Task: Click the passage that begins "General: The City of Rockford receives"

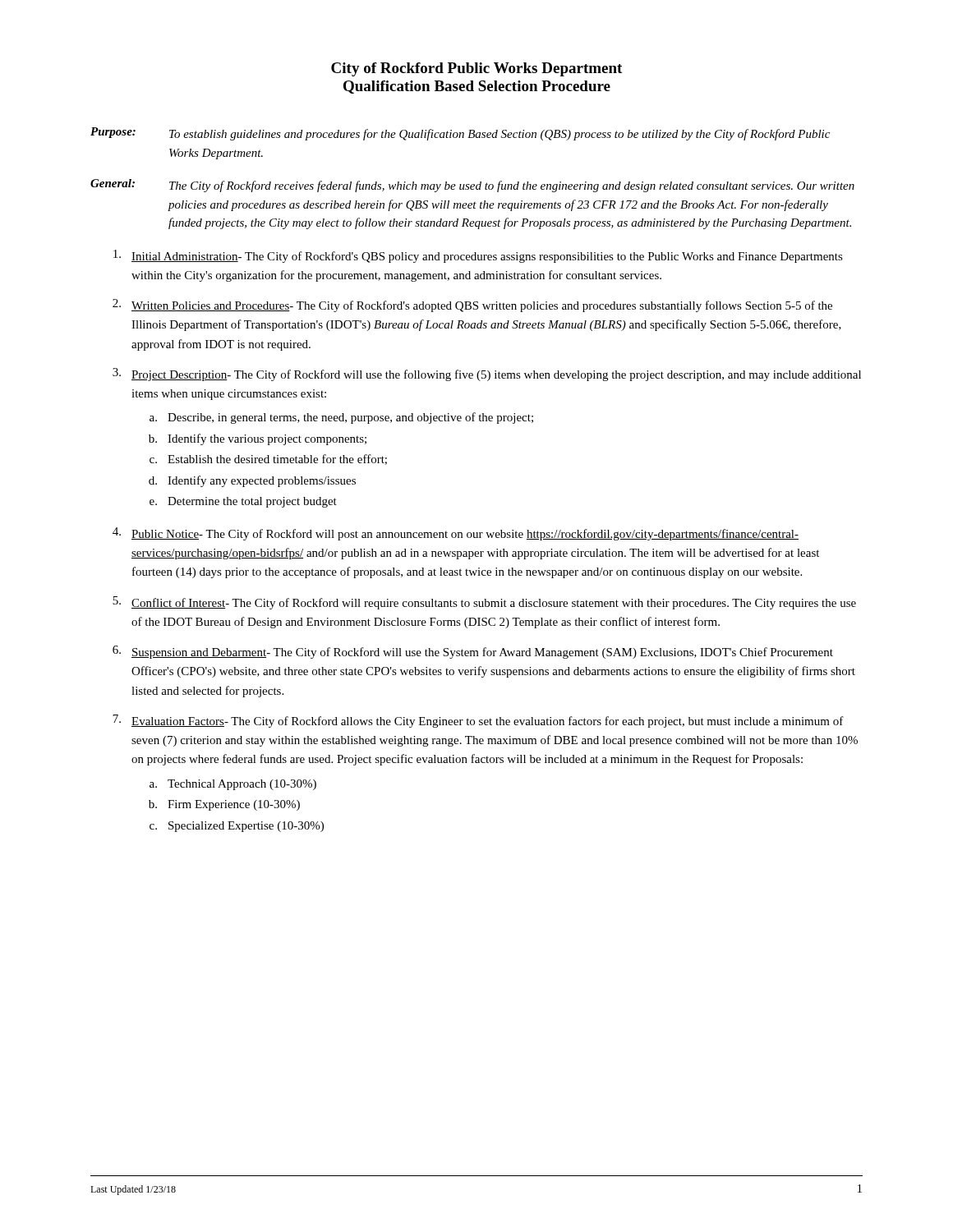Action: click(476, 204)
